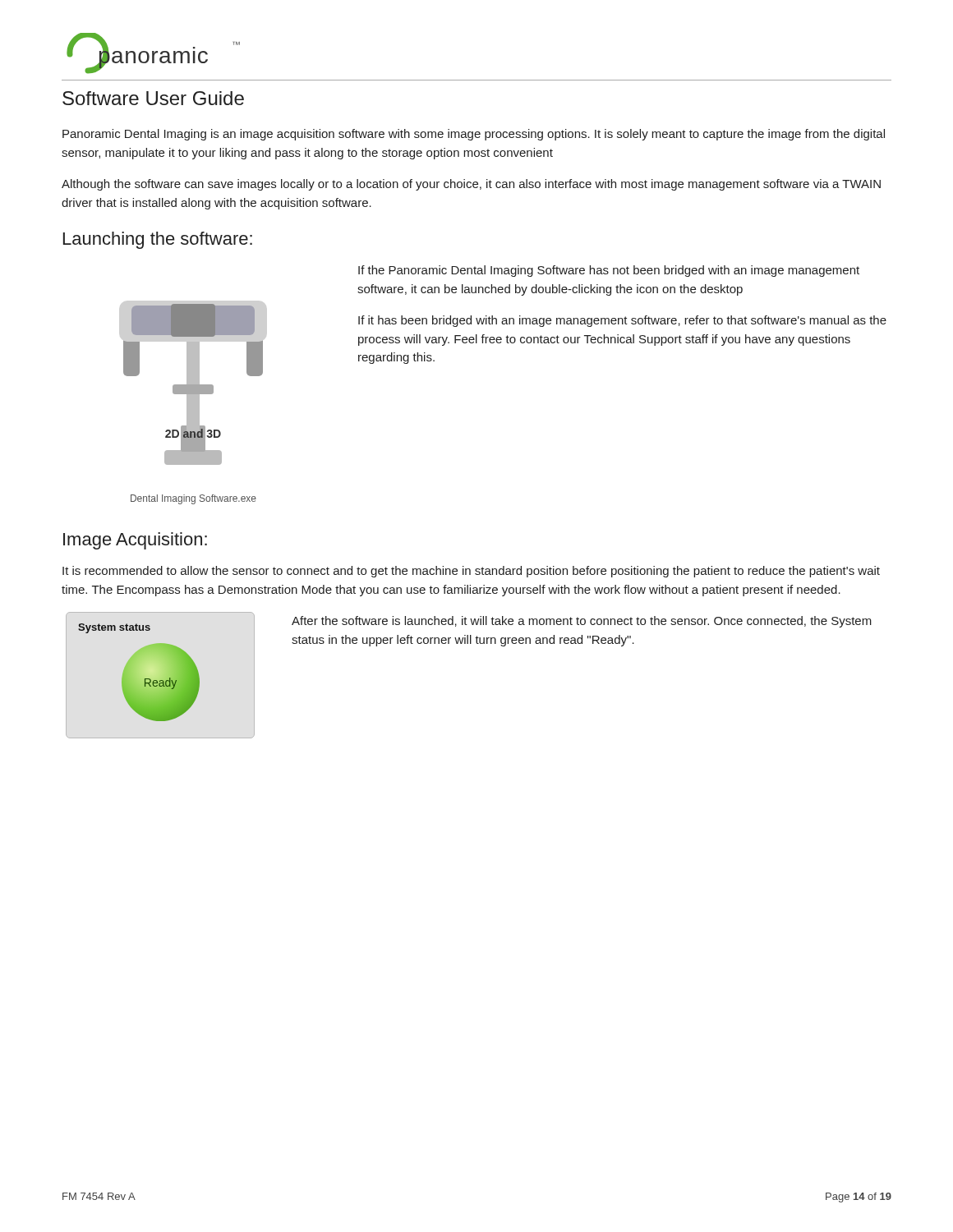The image size is (953, 1232).
Task: Locate the text block containing "Although the software can save images locally or"
Action: (472, 193)
